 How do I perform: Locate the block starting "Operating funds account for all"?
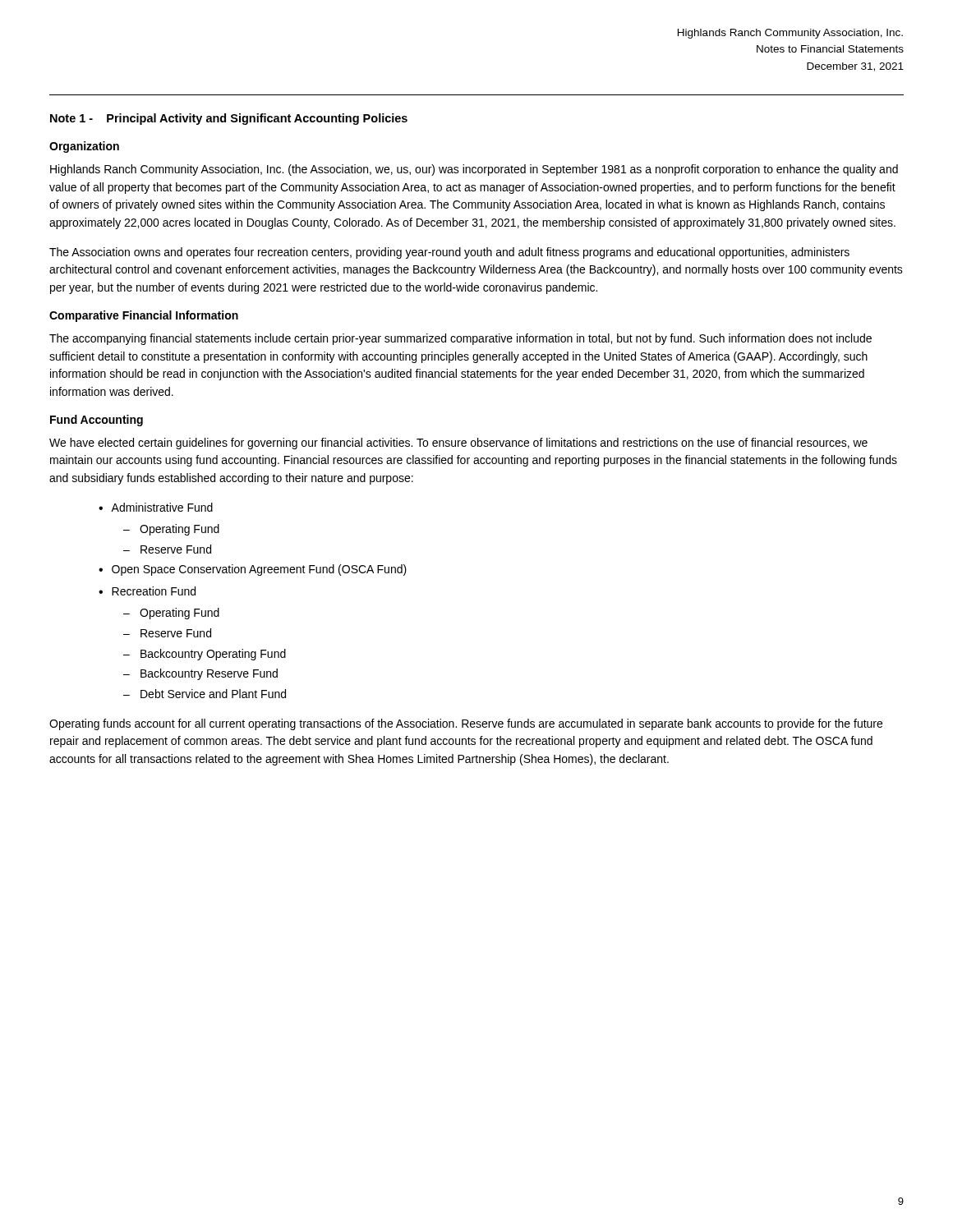click(x=466, y=741)
